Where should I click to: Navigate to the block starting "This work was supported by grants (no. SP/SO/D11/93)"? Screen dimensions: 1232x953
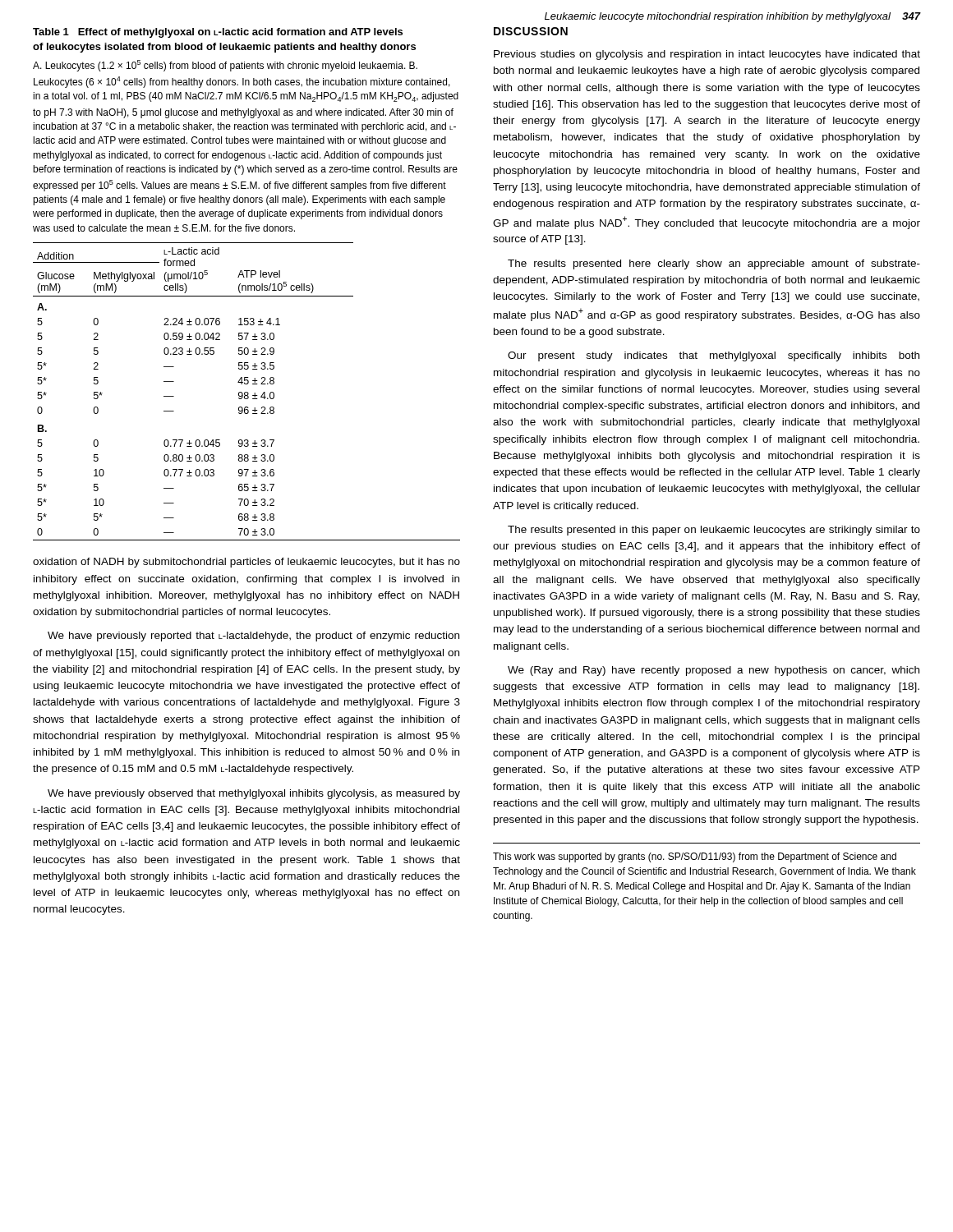point(704,886)
